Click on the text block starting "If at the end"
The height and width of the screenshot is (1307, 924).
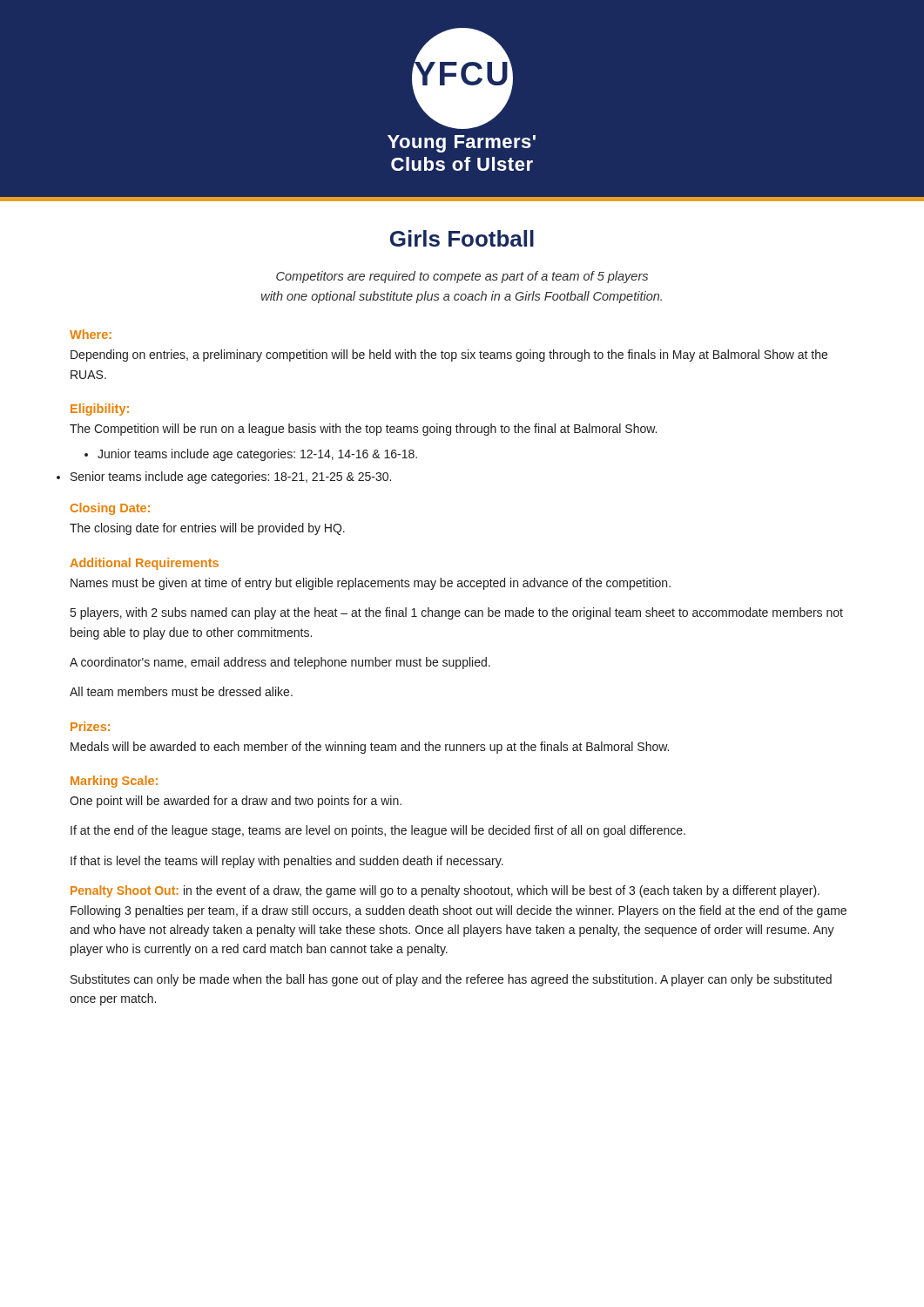[x=462, y=831]
